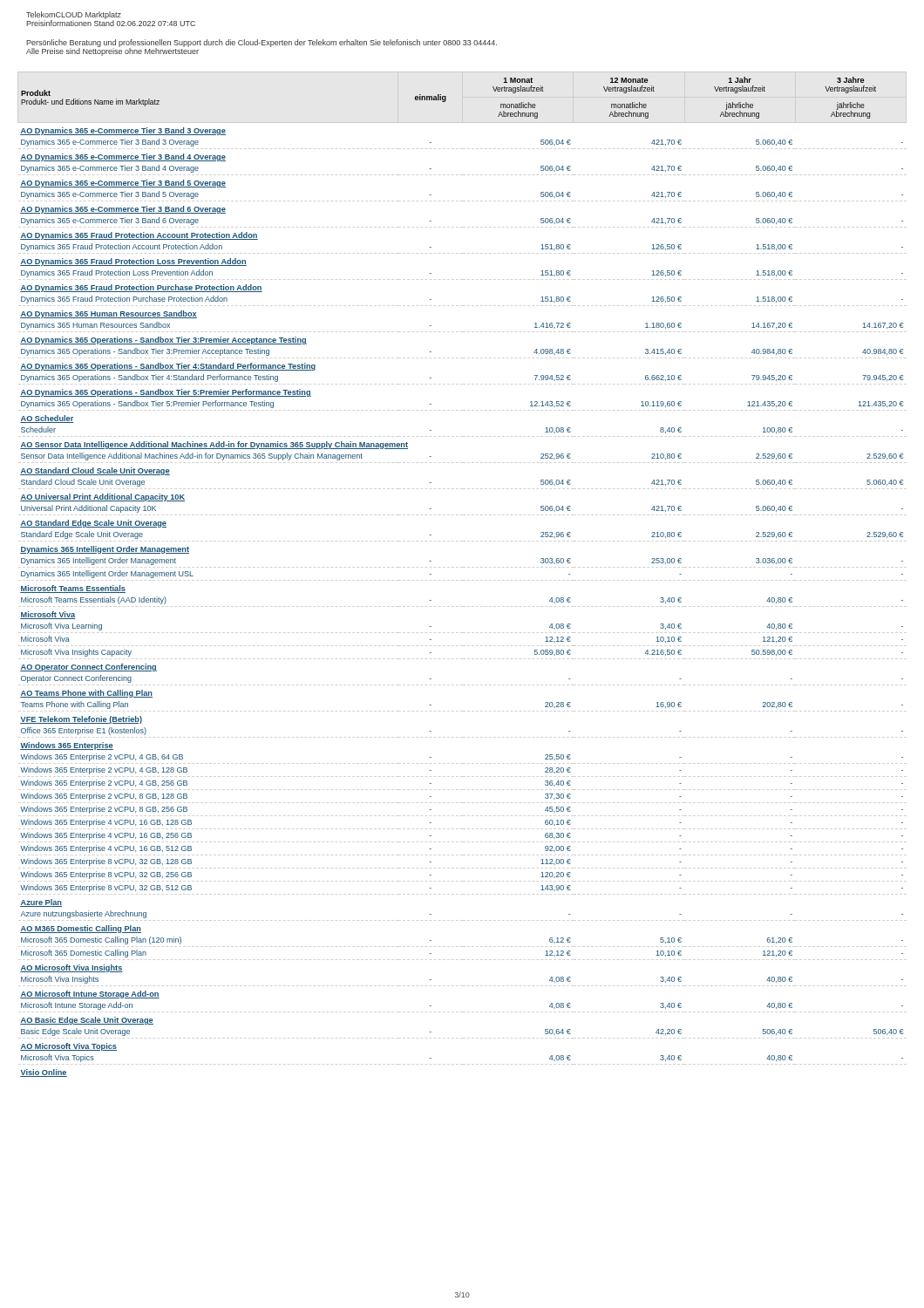Locate the table with the text "4,08 €"
Image resolution: width=924 pixels, height=1308 pixels.
(x=462, y=575)
